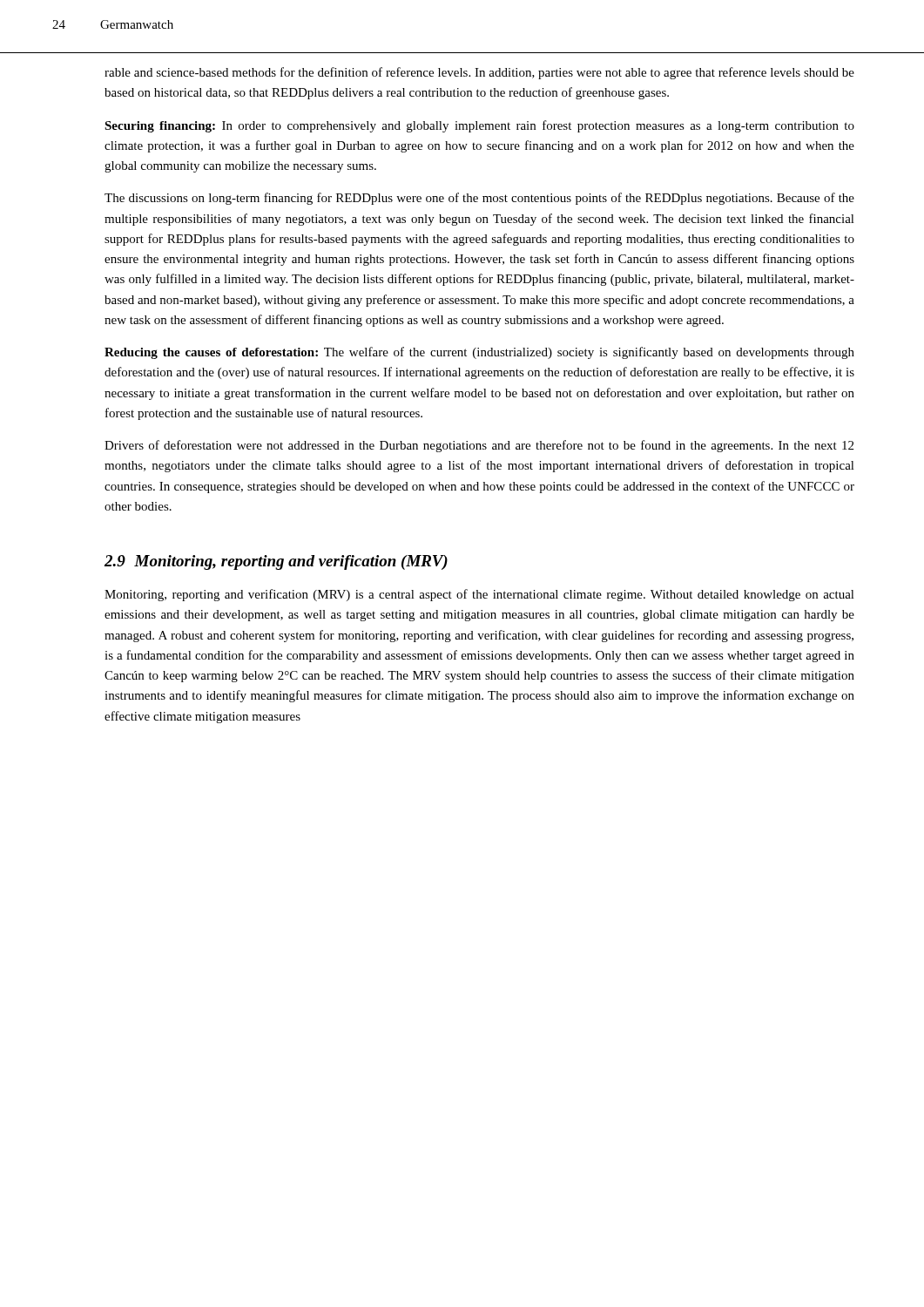The width and height of the screenshot is (924, 1307).
Task: Locate the section header that opens with "2.9 Monitoring, reporting and"
Action: coord(276,561)
